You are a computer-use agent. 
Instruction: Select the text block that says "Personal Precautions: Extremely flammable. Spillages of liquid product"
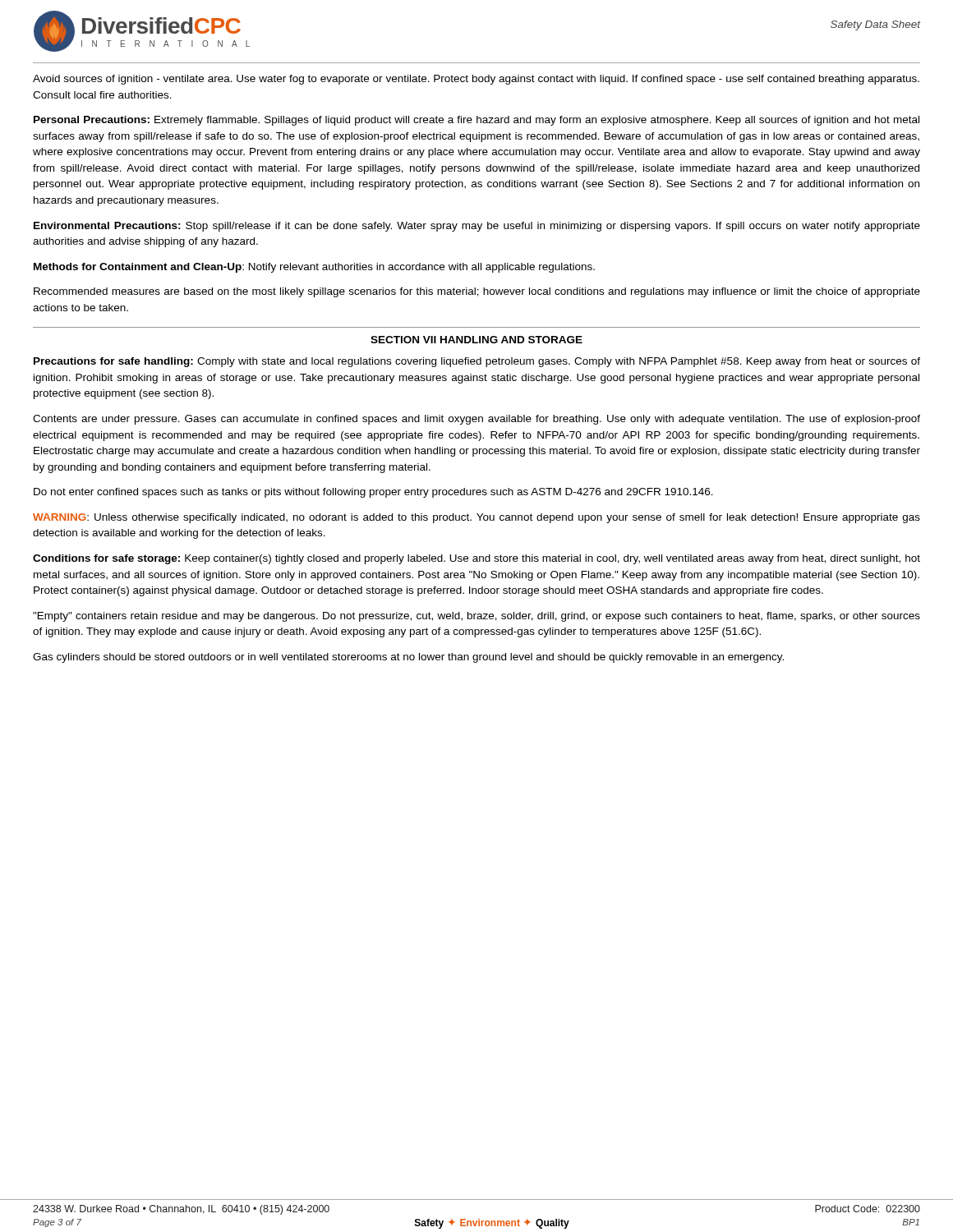click(x=476, y=160)
